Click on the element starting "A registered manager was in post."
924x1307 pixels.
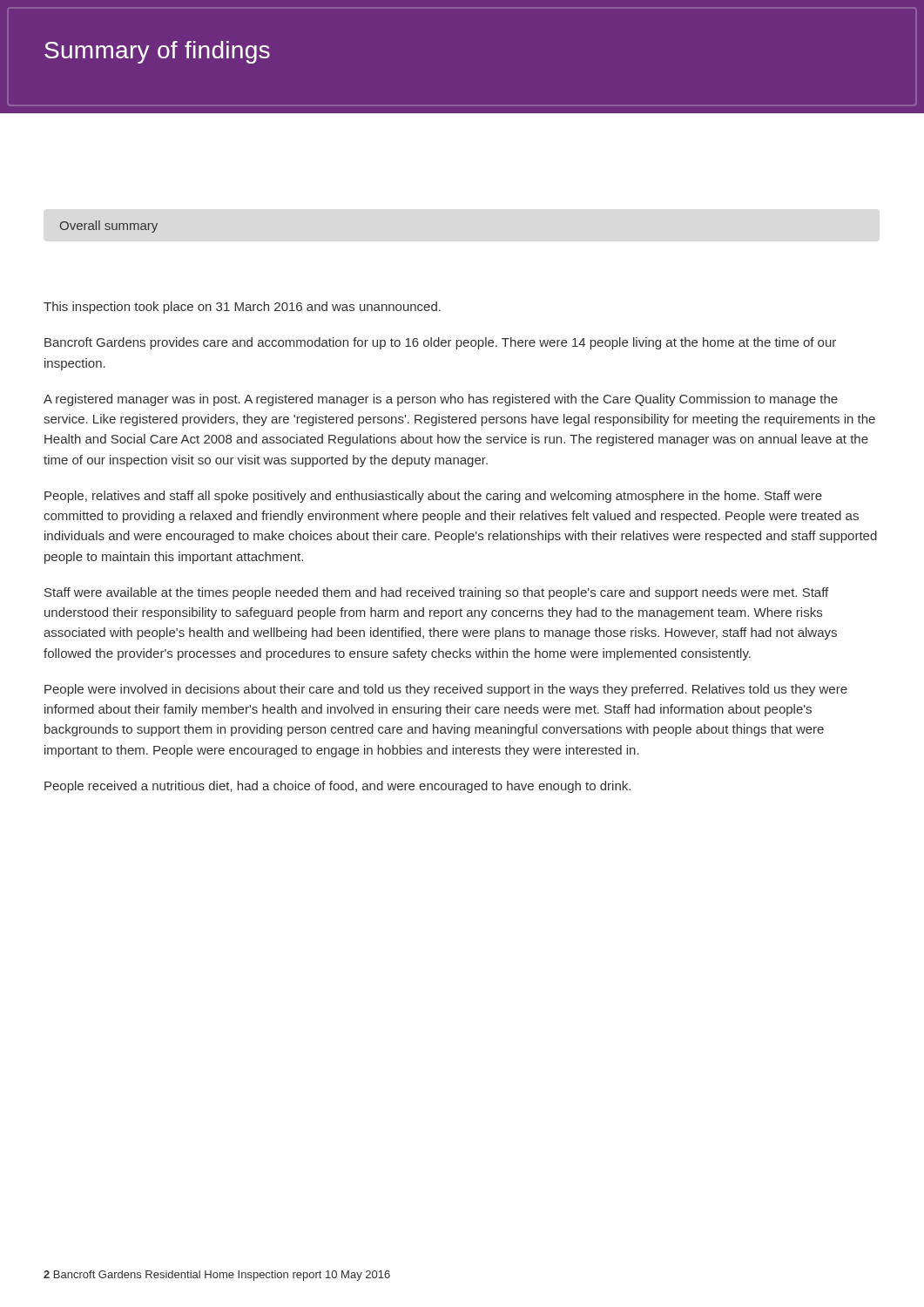[x=462, y=429]
